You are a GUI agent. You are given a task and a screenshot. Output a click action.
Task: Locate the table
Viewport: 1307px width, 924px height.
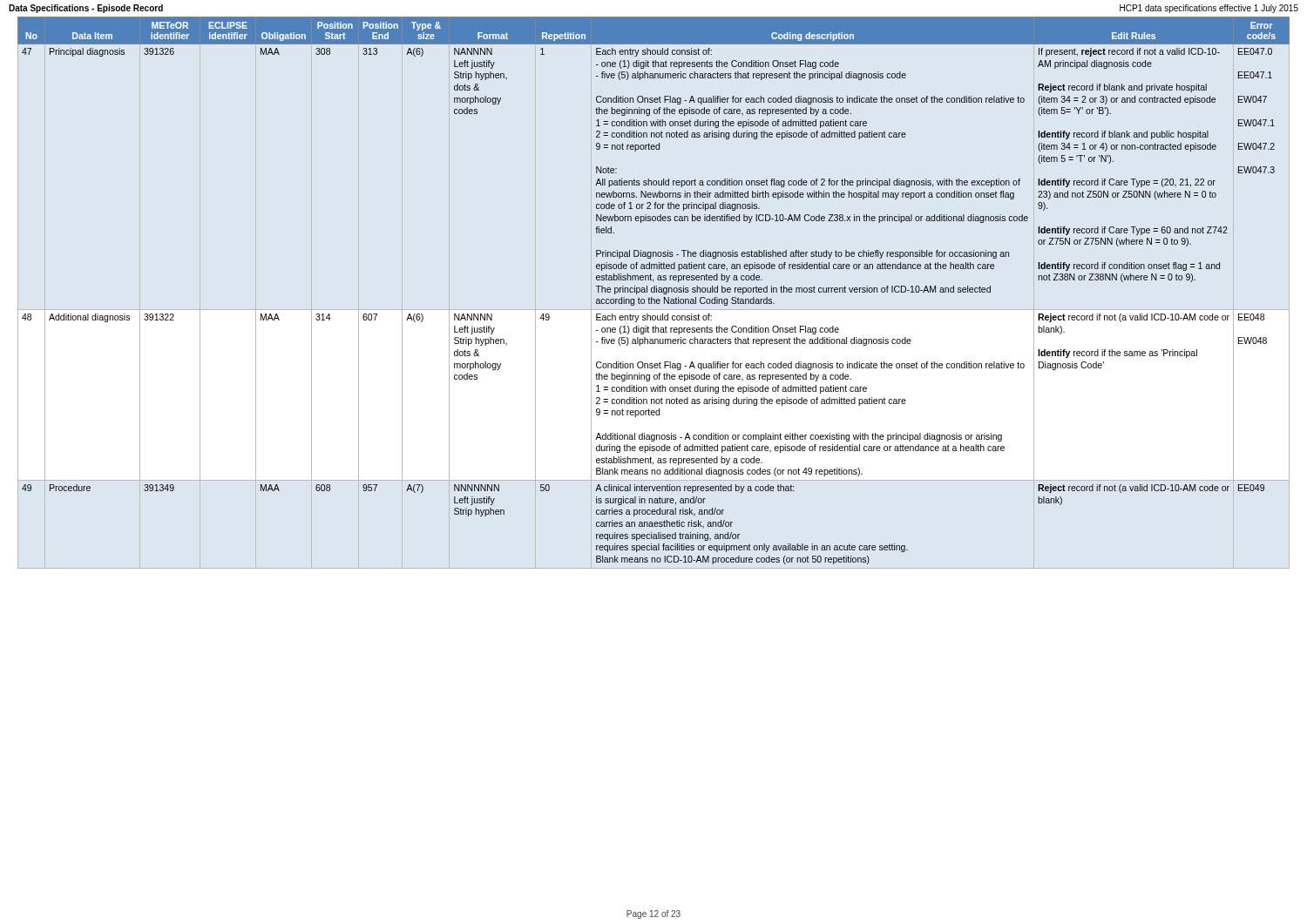click(654, 292)
